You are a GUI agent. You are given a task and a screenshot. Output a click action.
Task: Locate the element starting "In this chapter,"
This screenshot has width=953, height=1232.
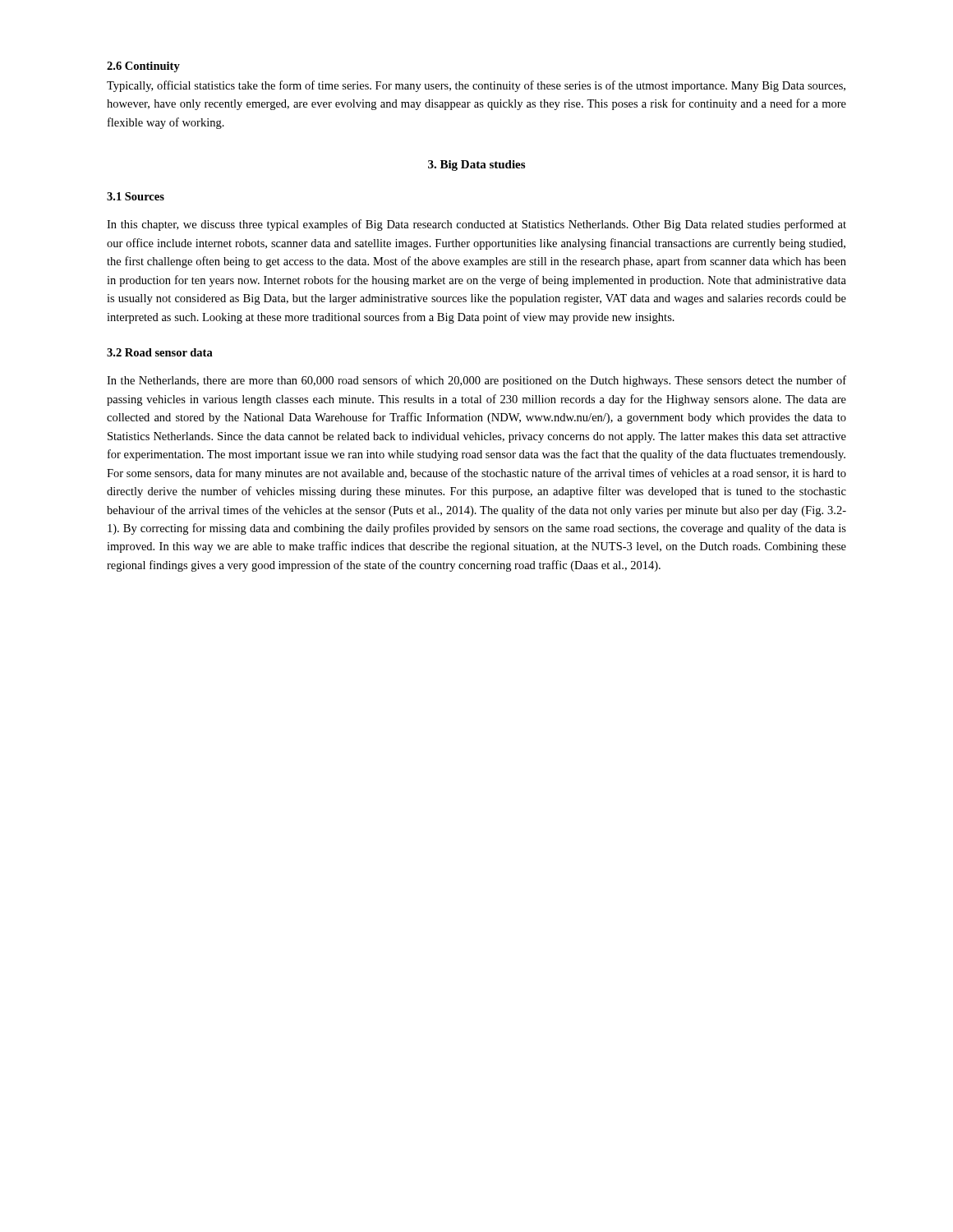click(x=476, y=271)
